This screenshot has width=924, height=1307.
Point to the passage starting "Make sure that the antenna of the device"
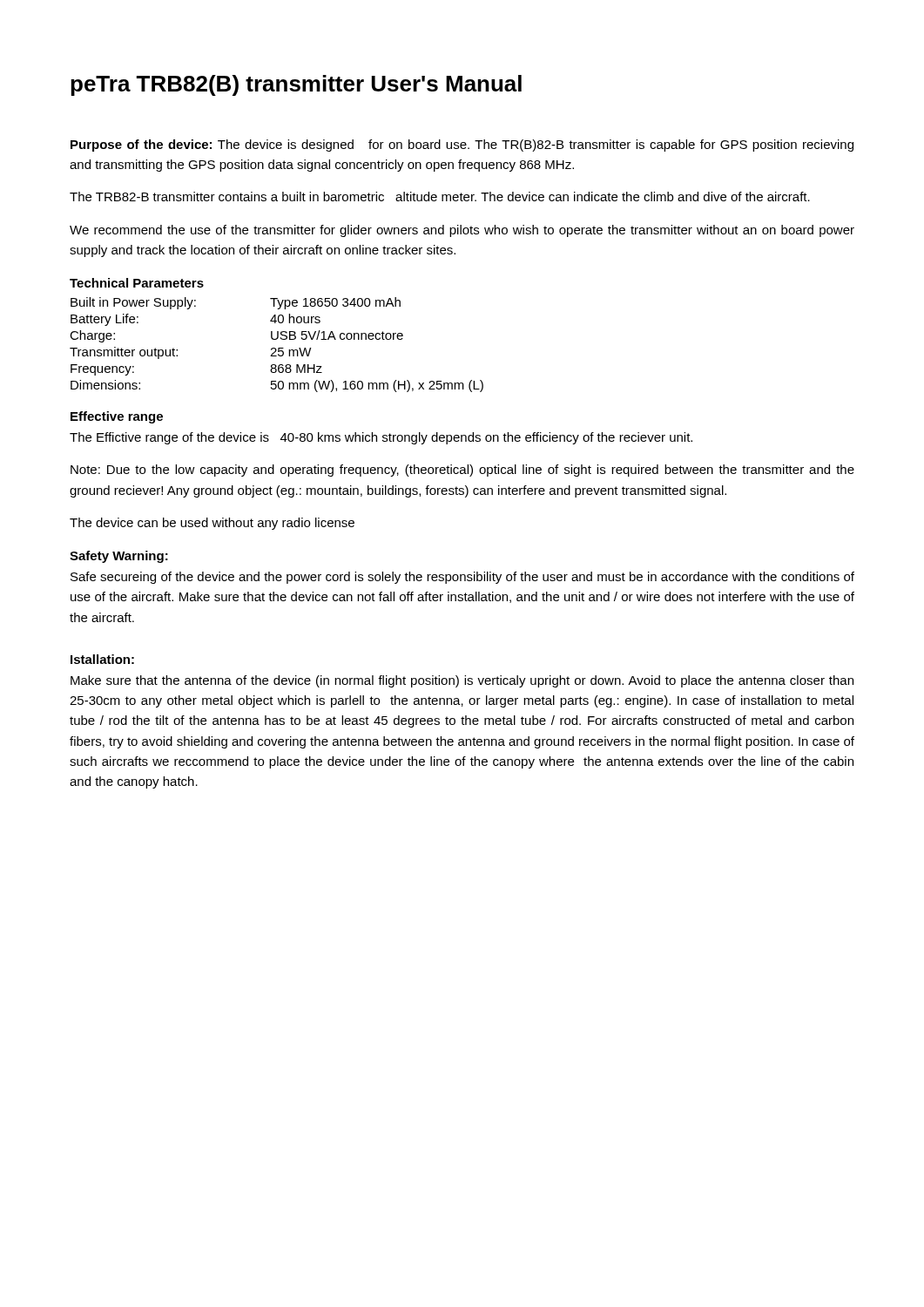(x=462, y=731)
